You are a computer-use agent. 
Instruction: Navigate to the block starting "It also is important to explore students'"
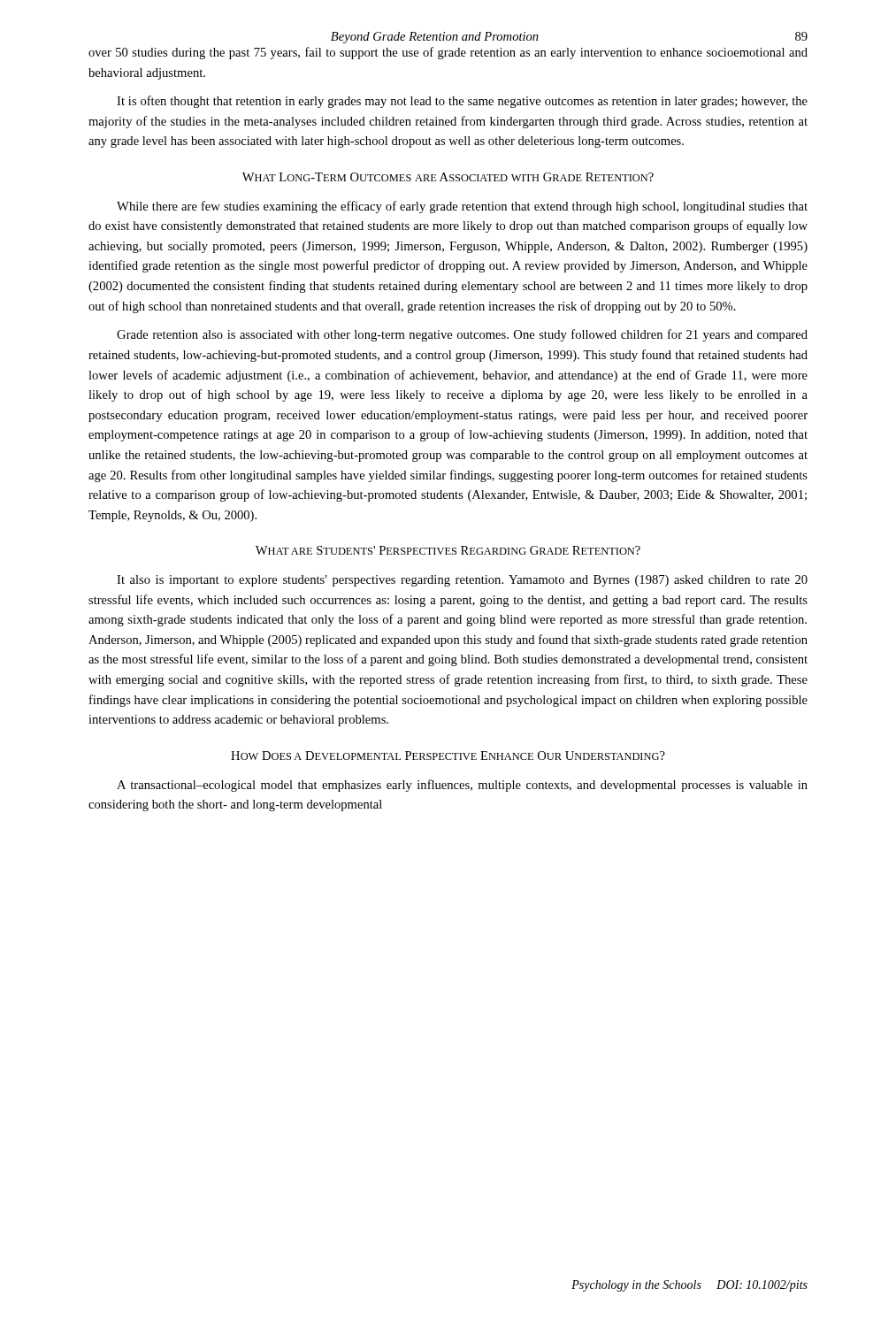pos(448,650)
